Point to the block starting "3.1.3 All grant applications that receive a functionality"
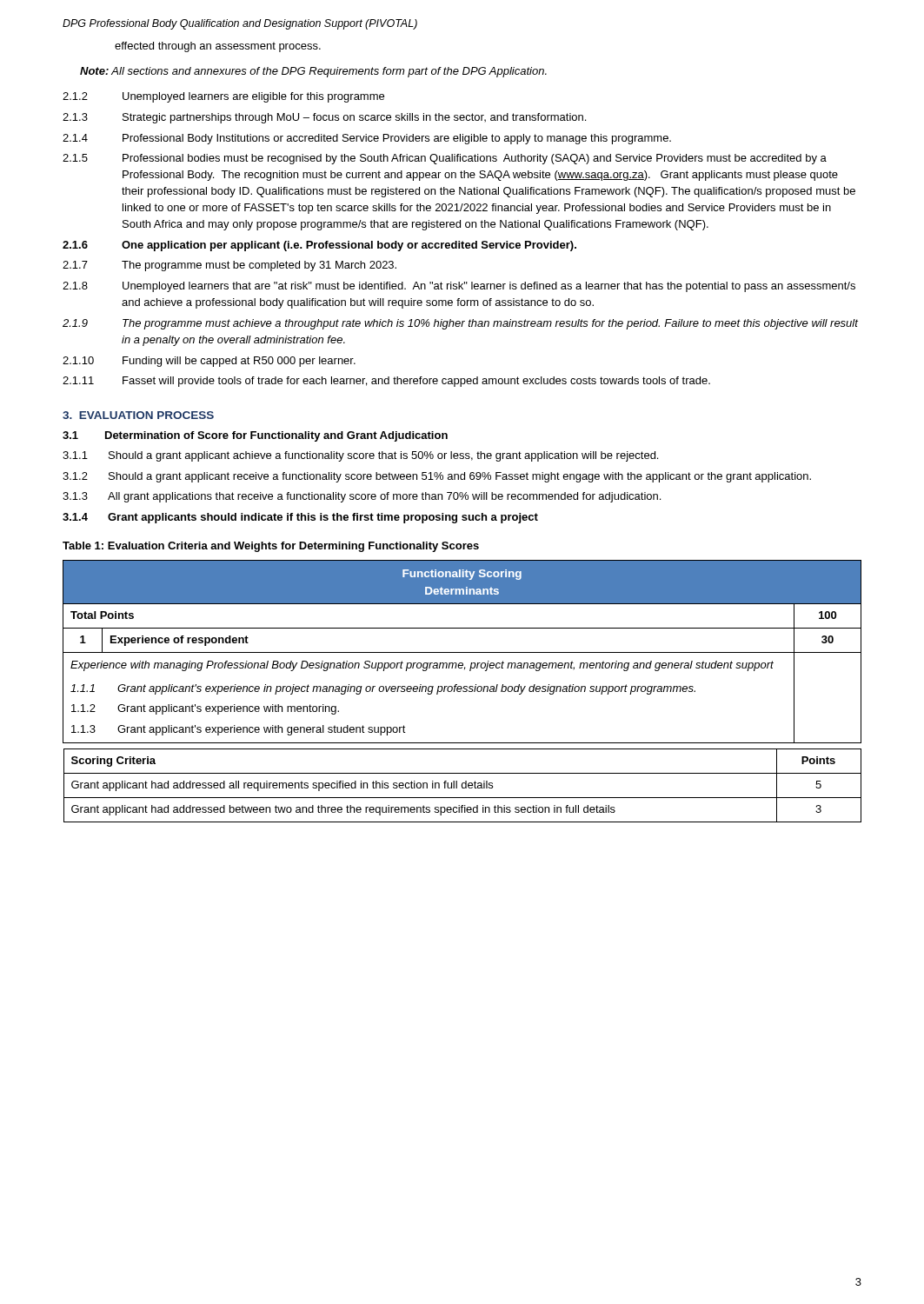Image resolution: width=924 pixels, height=1304 pixels. pos(462,497)
